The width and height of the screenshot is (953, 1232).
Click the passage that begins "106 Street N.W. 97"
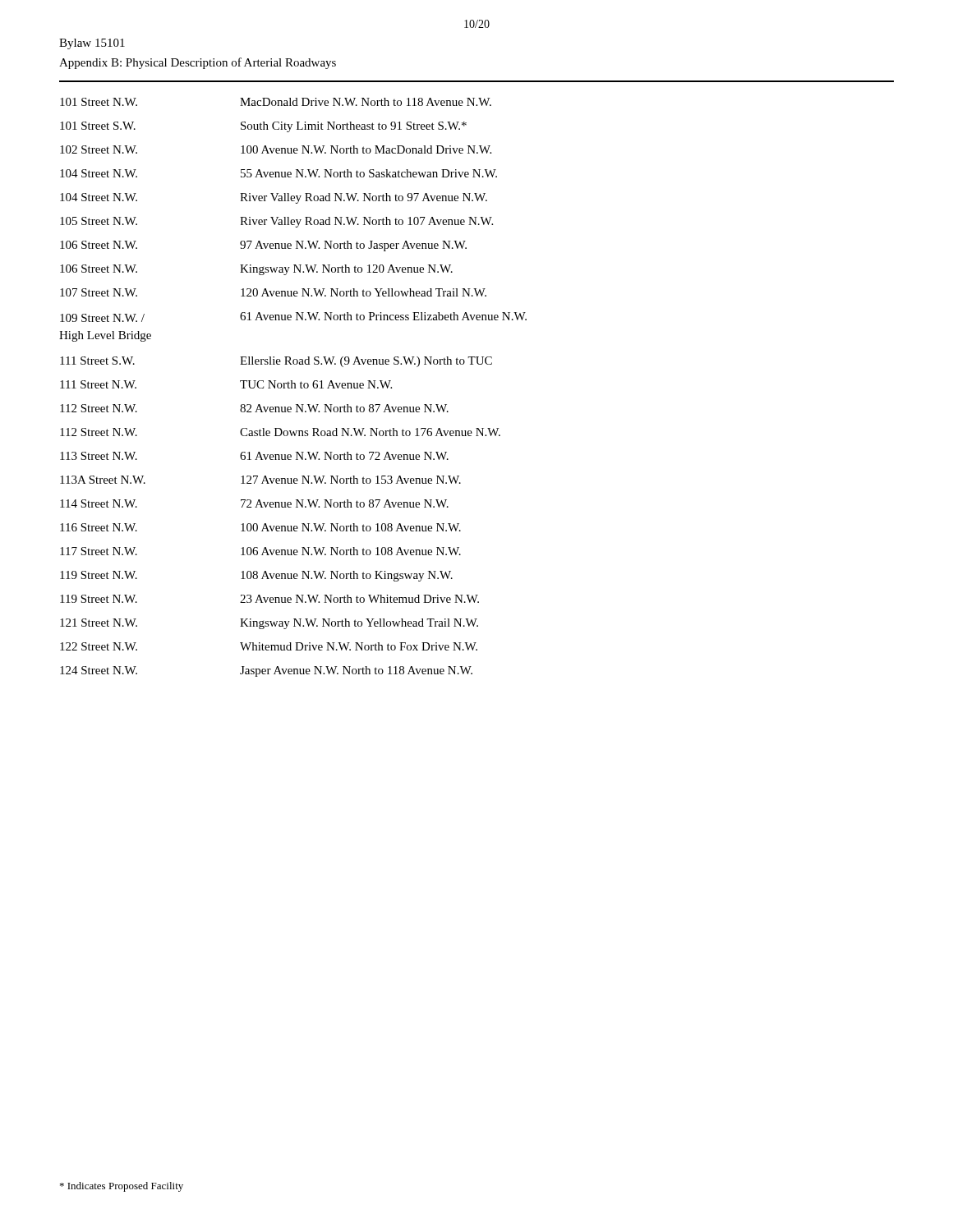(x=476, y=245)
